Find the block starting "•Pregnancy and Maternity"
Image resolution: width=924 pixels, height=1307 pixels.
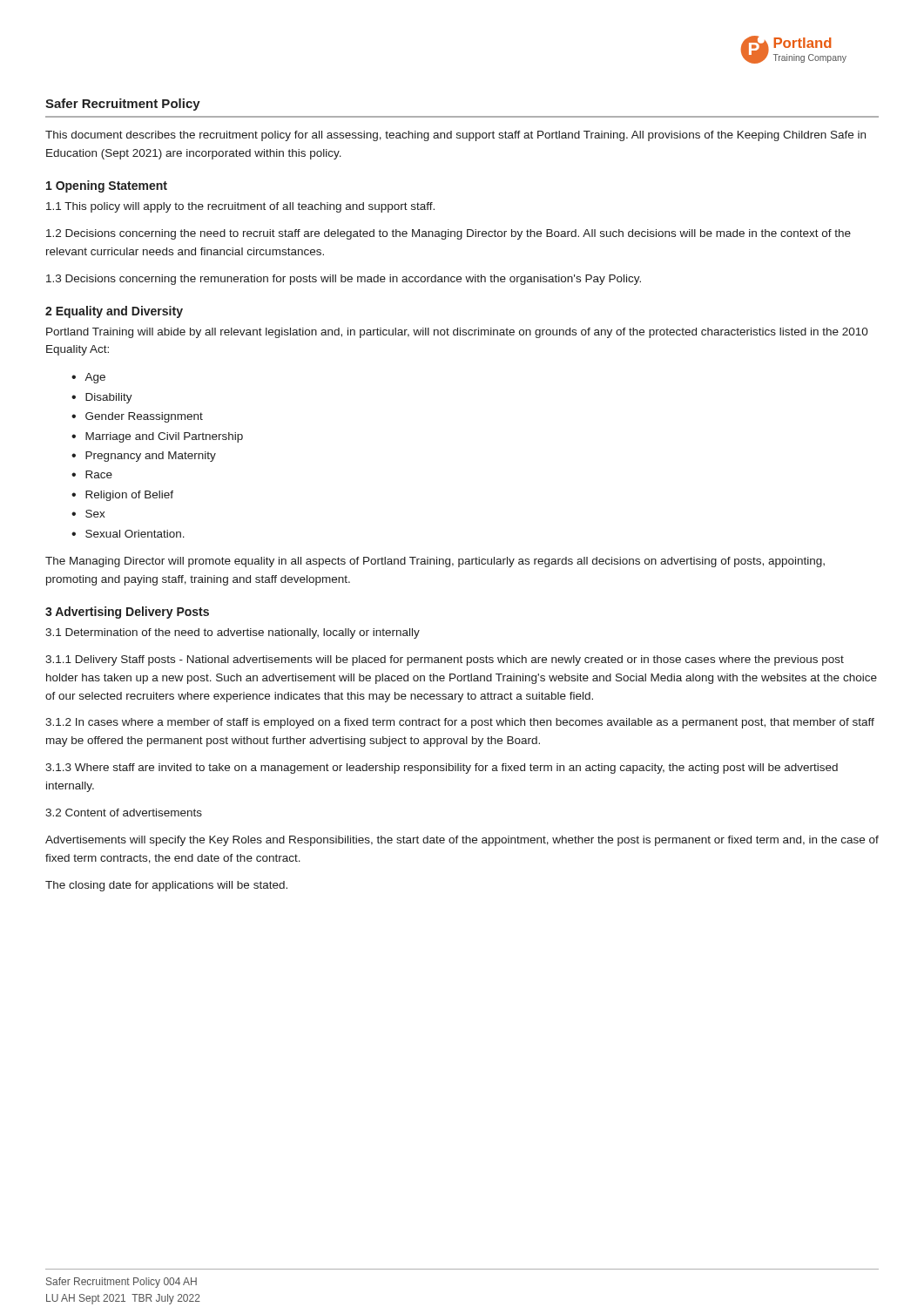[x=144, y=456]
